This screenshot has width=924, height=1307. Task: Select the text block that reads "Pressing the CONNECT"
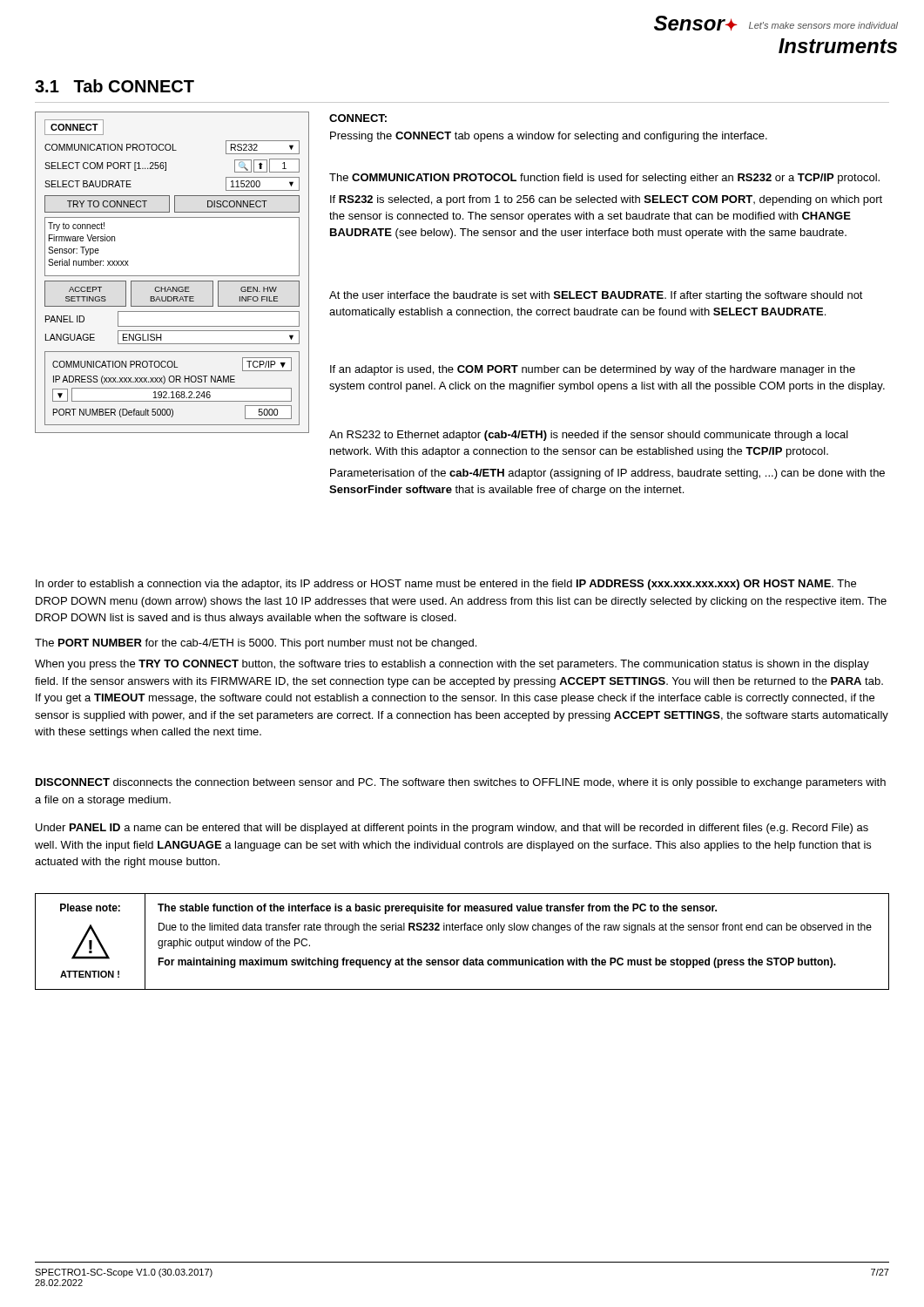549,136
